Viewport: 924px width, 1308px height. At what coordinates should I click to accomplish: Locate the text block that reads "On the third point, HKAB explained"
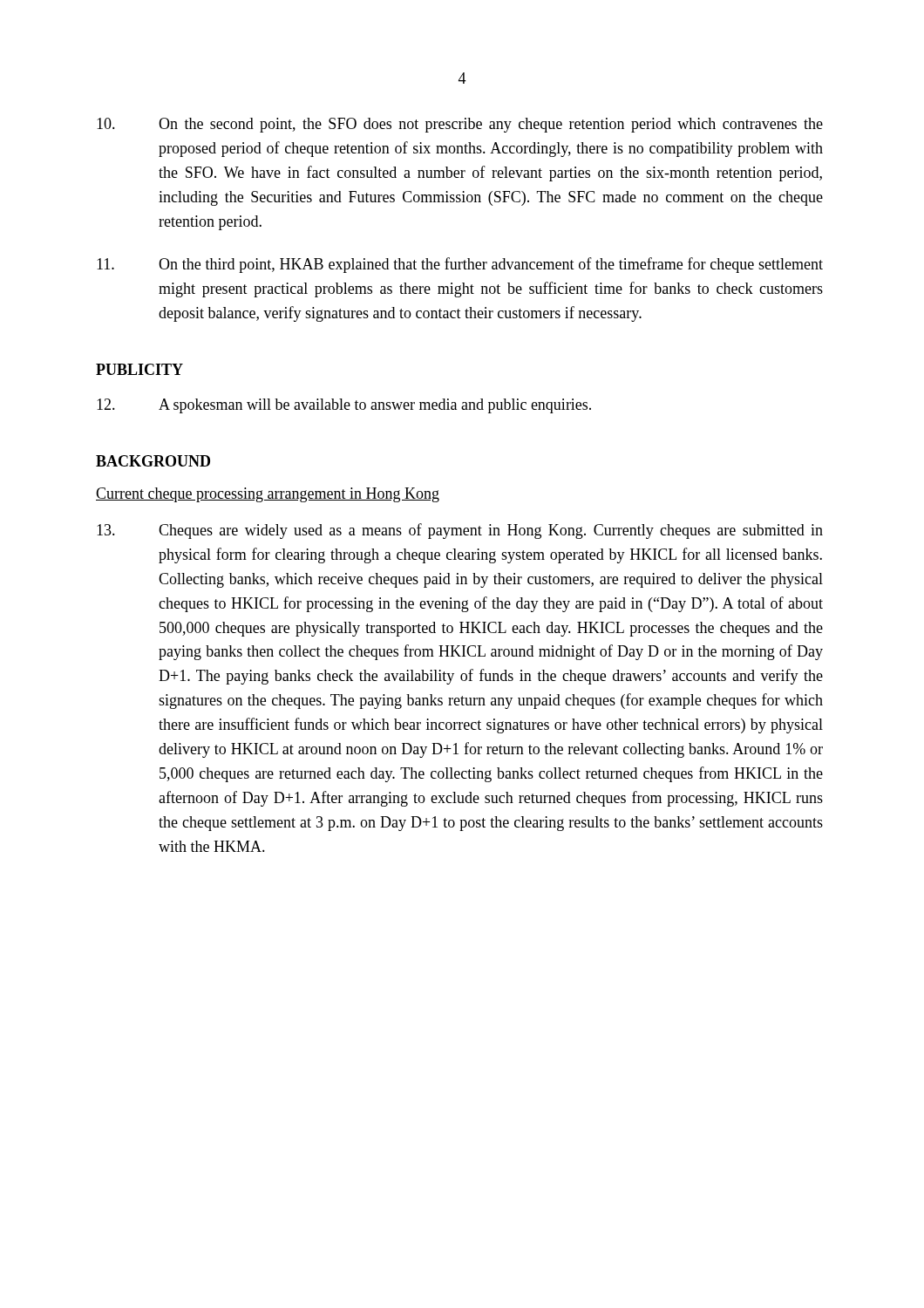click(x=459, y=290)
